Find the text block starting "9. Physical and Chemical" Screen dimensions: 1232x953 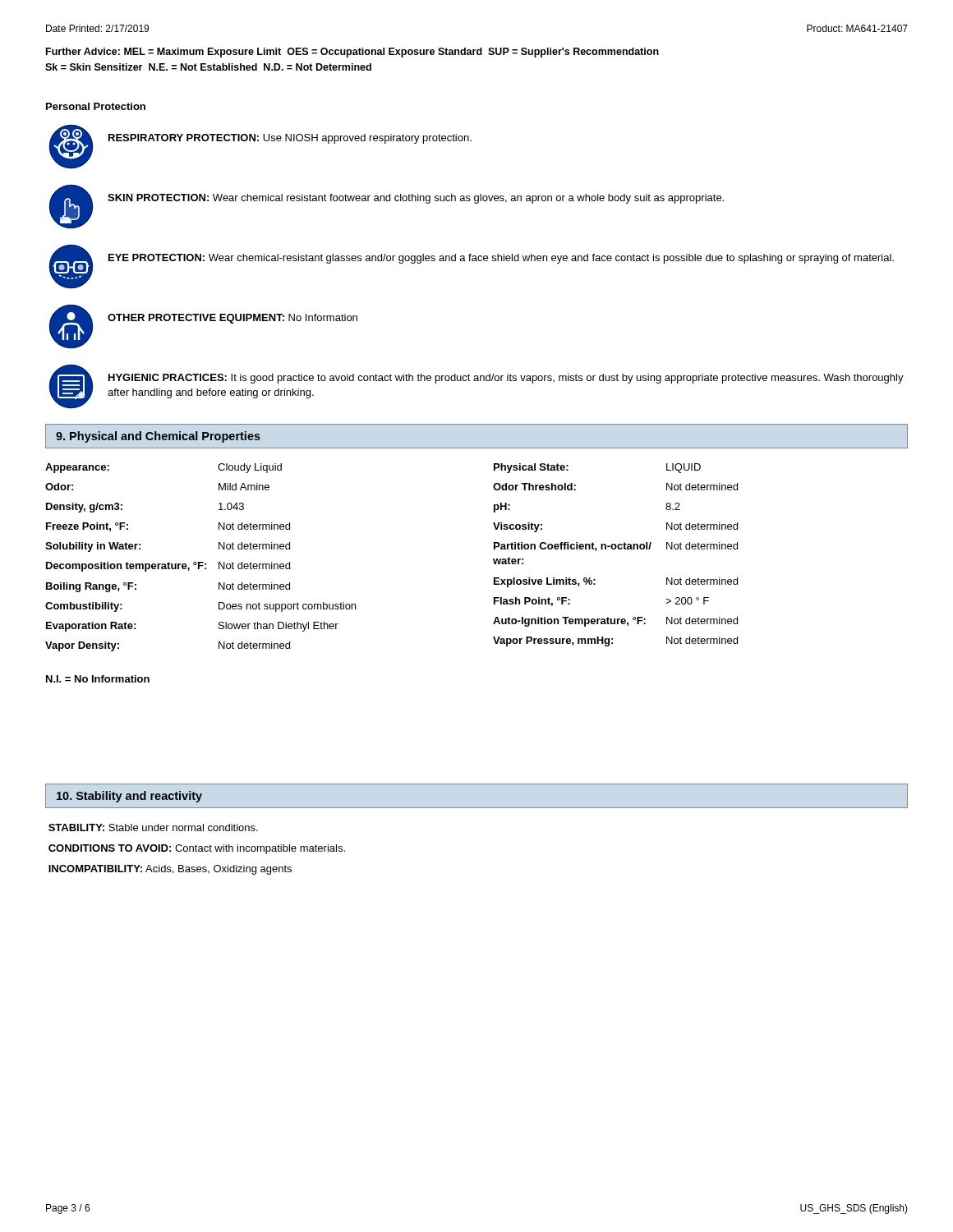click(x=158, y=436)
